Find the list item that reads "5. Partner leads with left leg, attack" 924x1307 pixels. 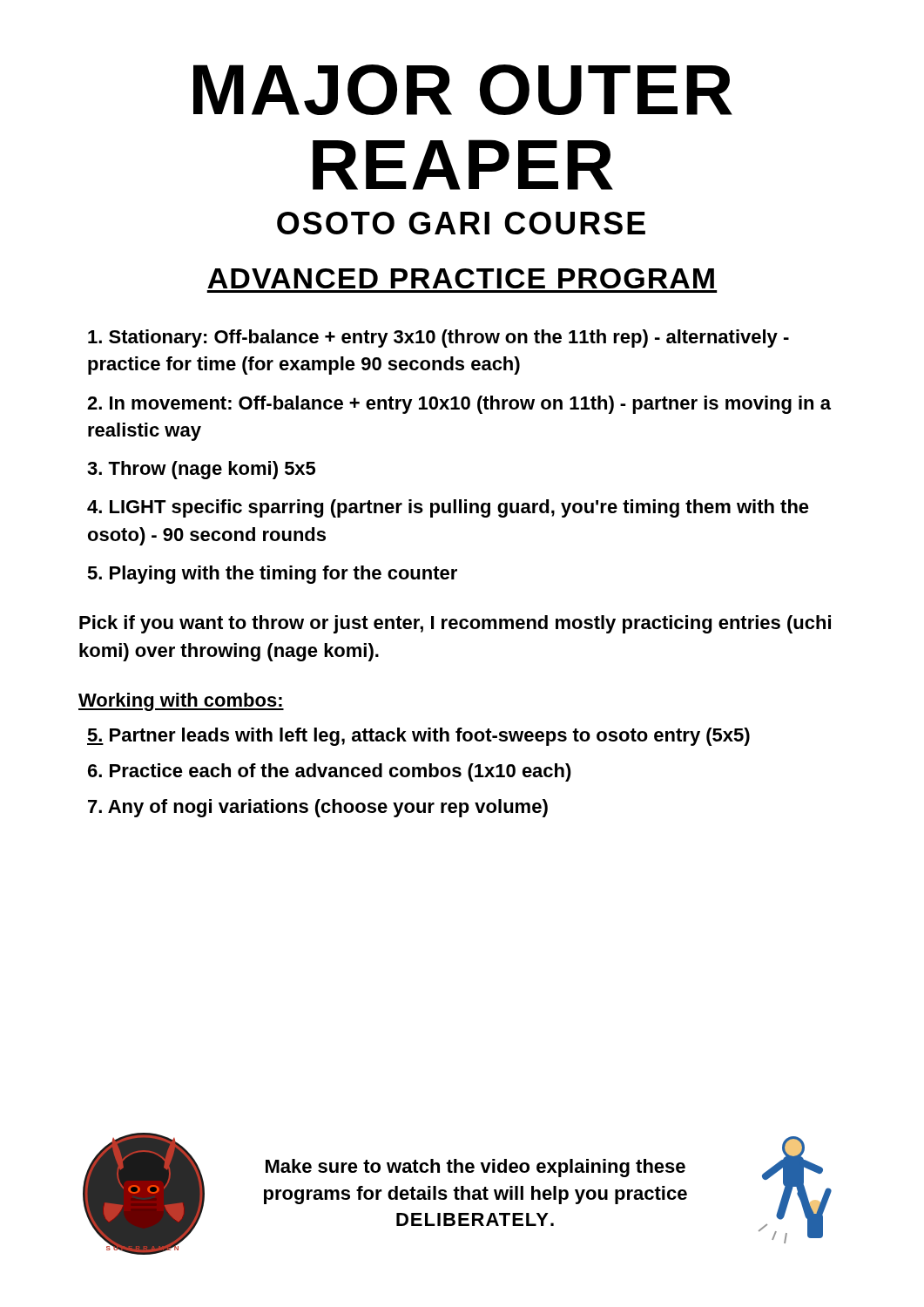click(419, 735)
